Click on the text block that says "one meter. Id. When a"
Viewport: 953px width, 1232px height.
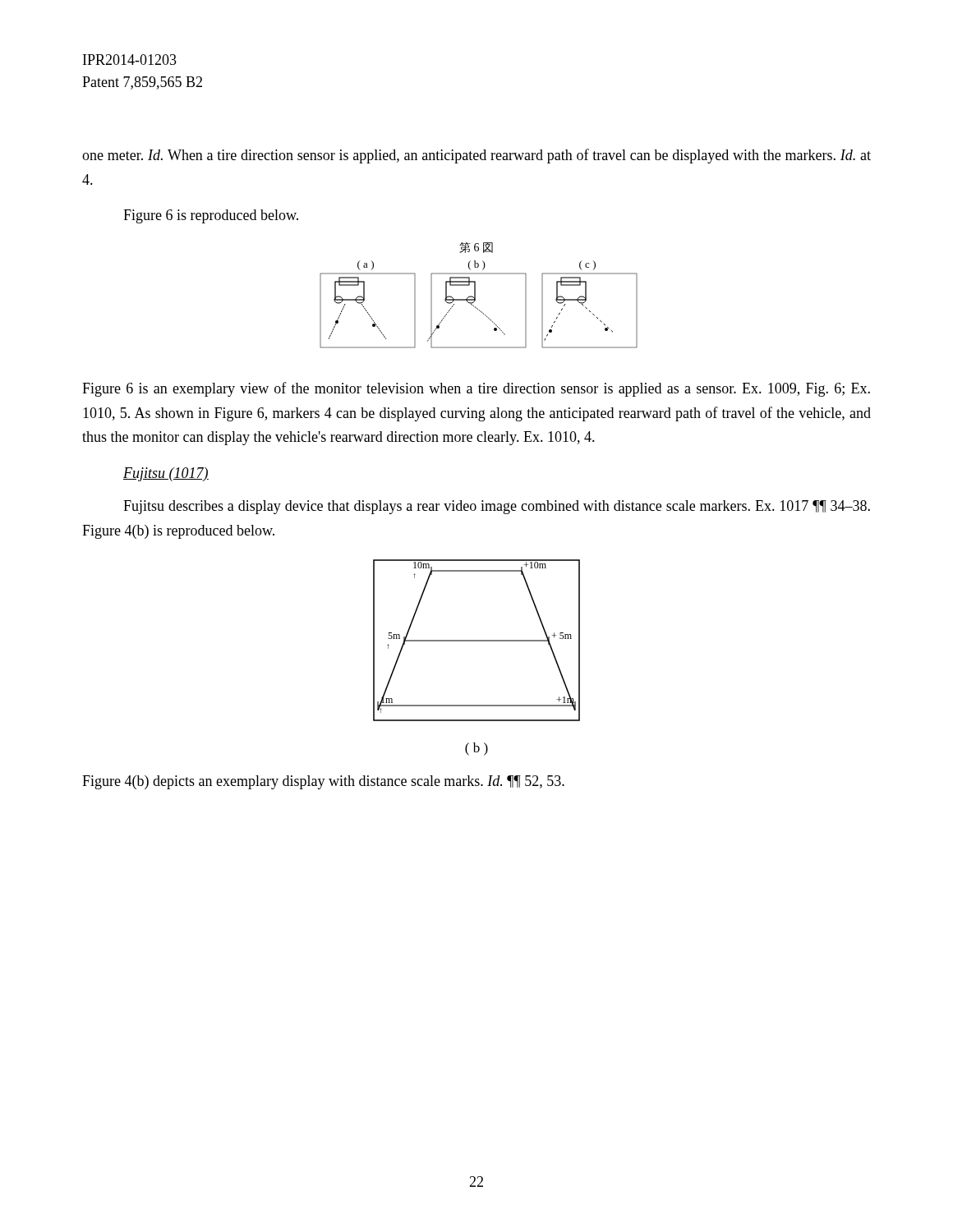(x=476, y=167)
